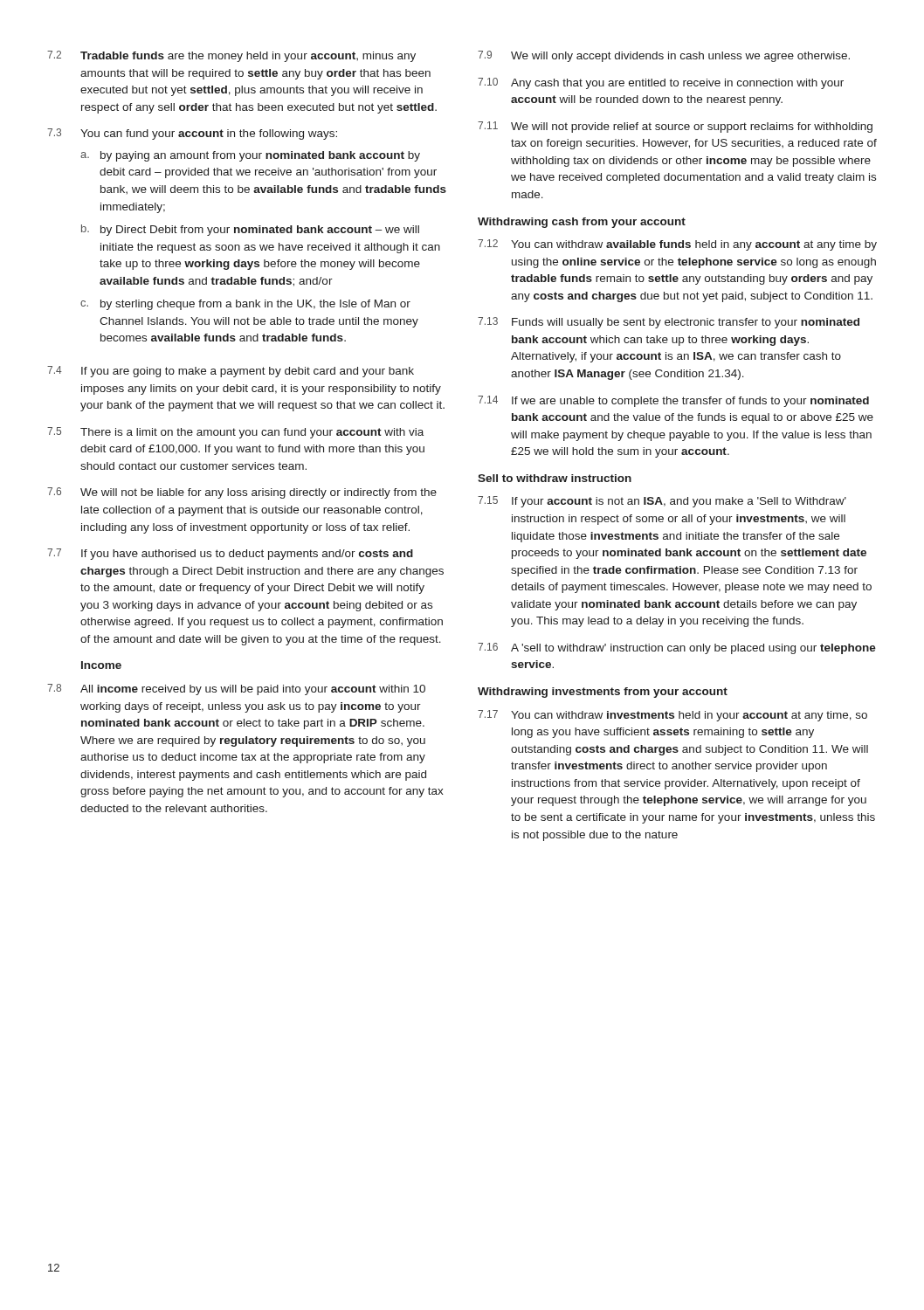Find the list item containing "7.5 There is a limit"

click(x=247, y=449)
